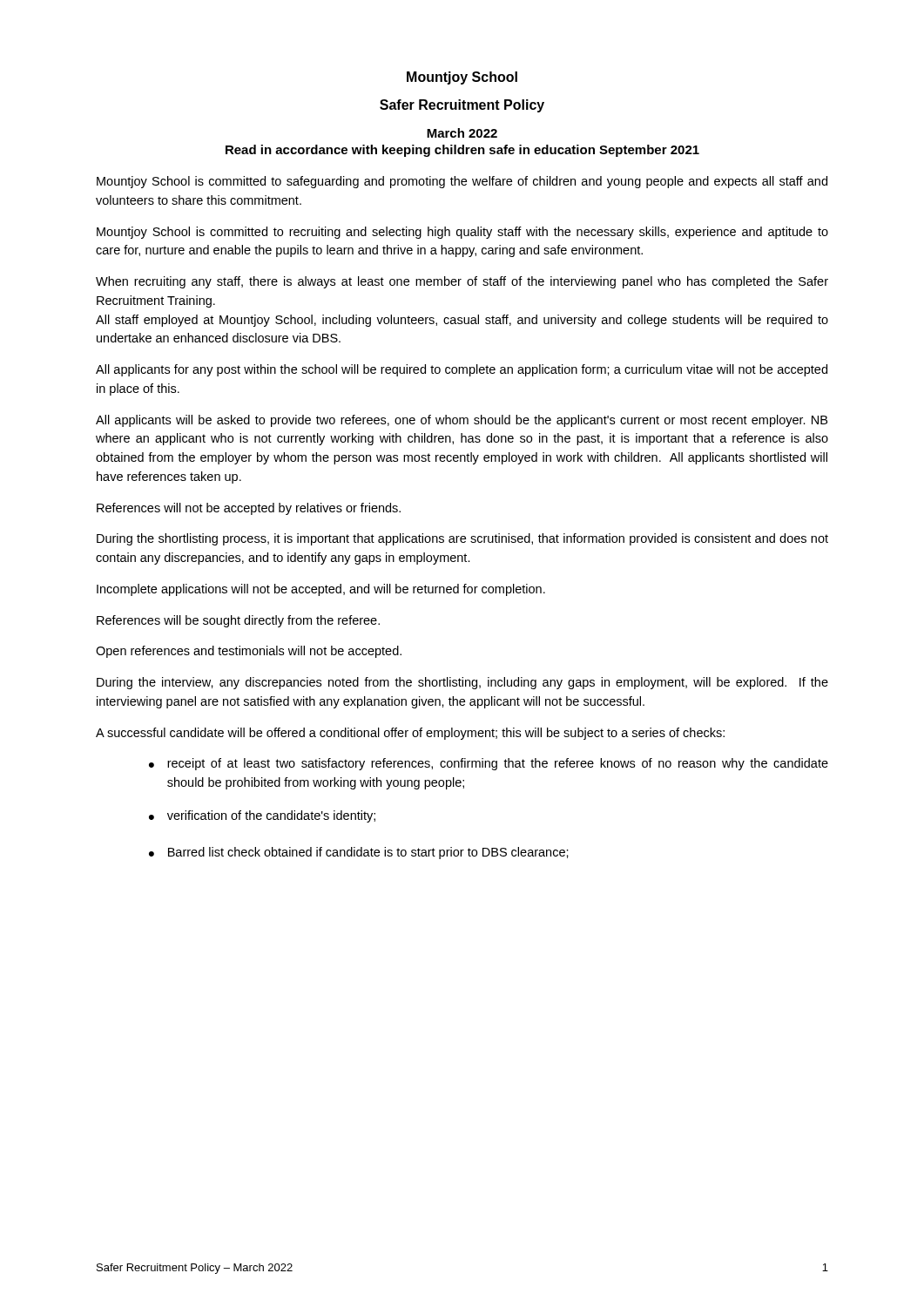Locate the title that reads "Safer Recruitment Policy"
The image size is (924, 1307).
point(462,105)
